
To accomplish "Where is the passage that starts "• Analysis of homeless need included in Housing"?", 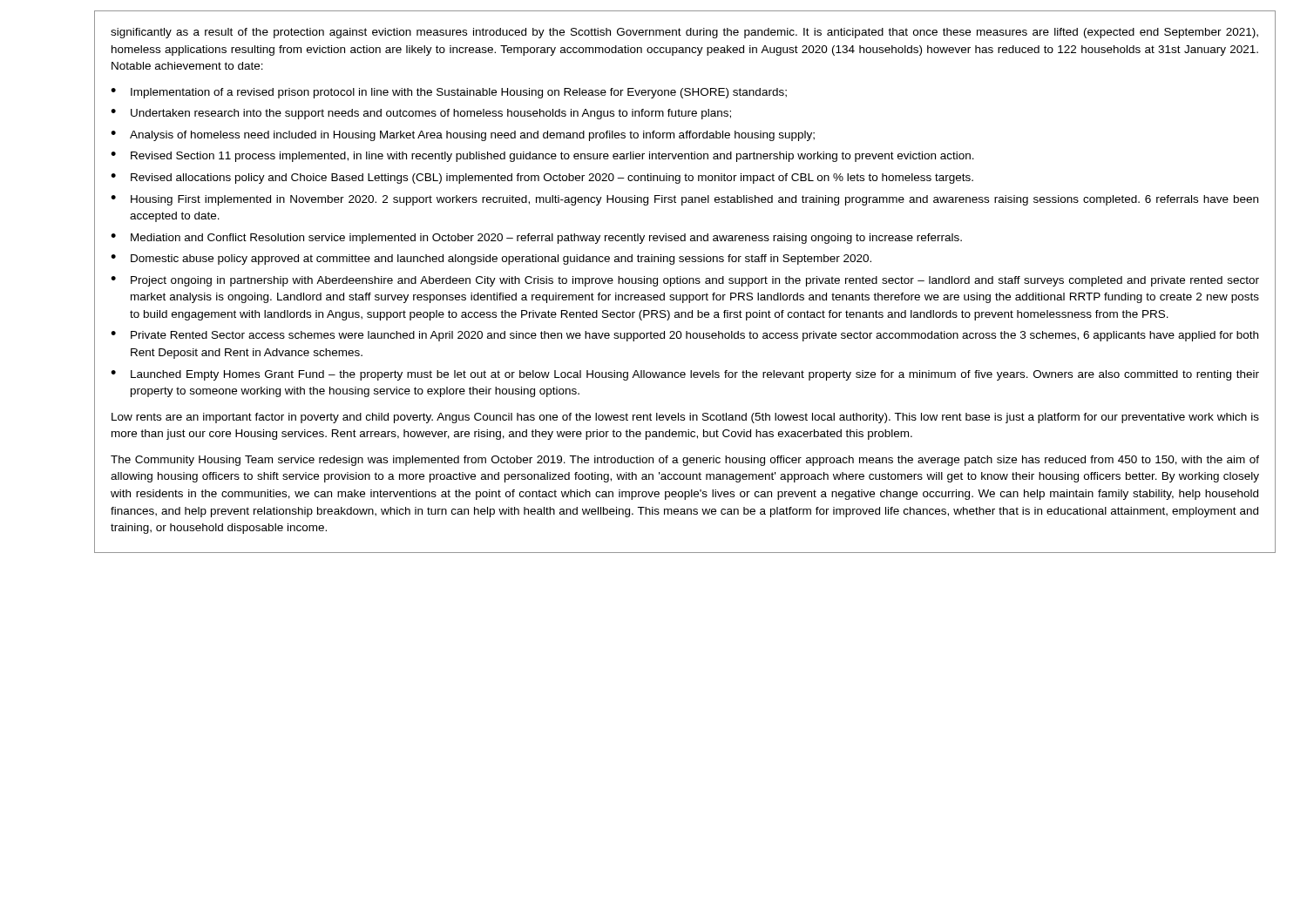I will [x=685, y=135].
